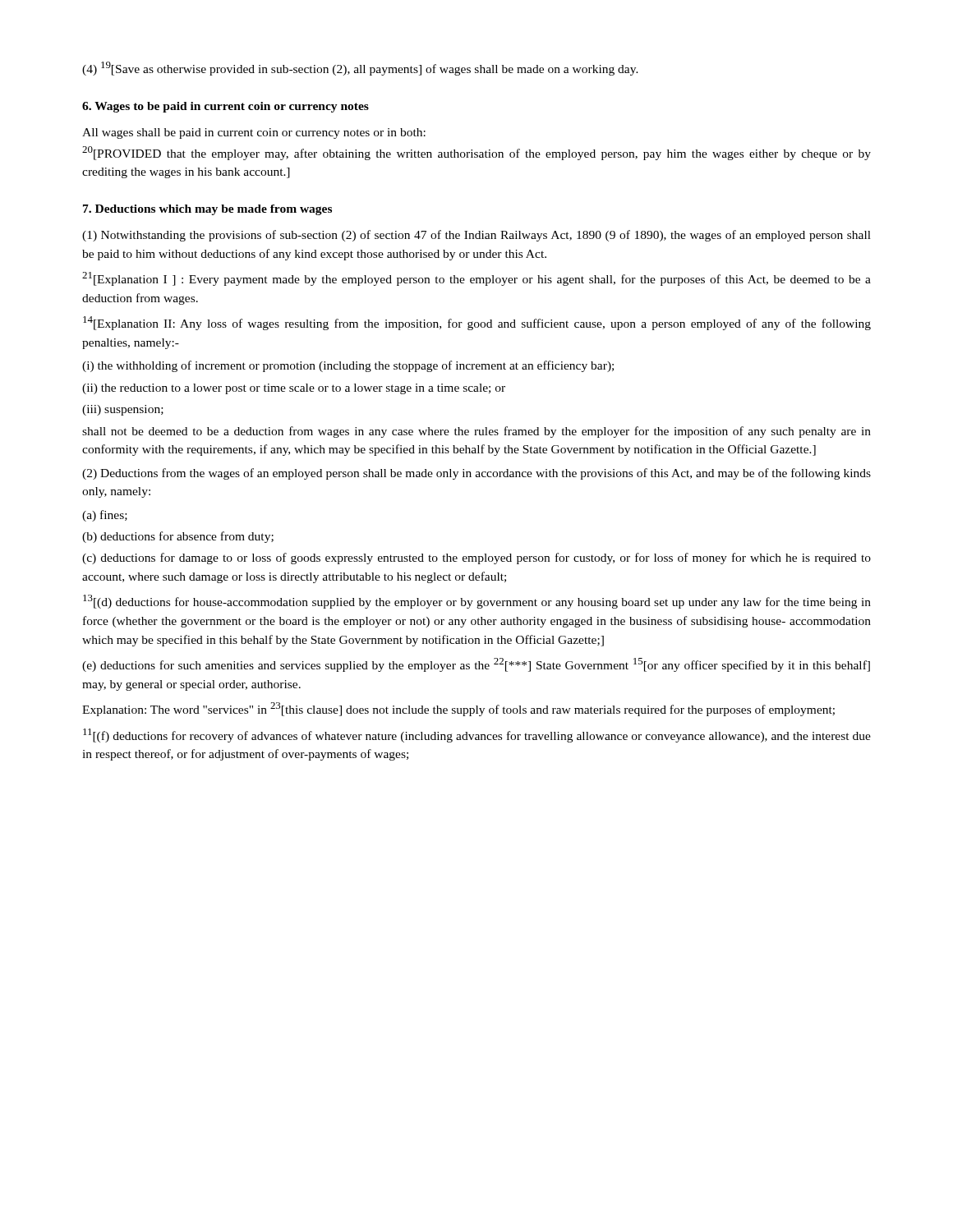Viewport: 953px width, 1232px height.
Task: Select the text block that says "14[Explanation II: Any loss of wages resulting from"
Action: click(x=476, y=331)
